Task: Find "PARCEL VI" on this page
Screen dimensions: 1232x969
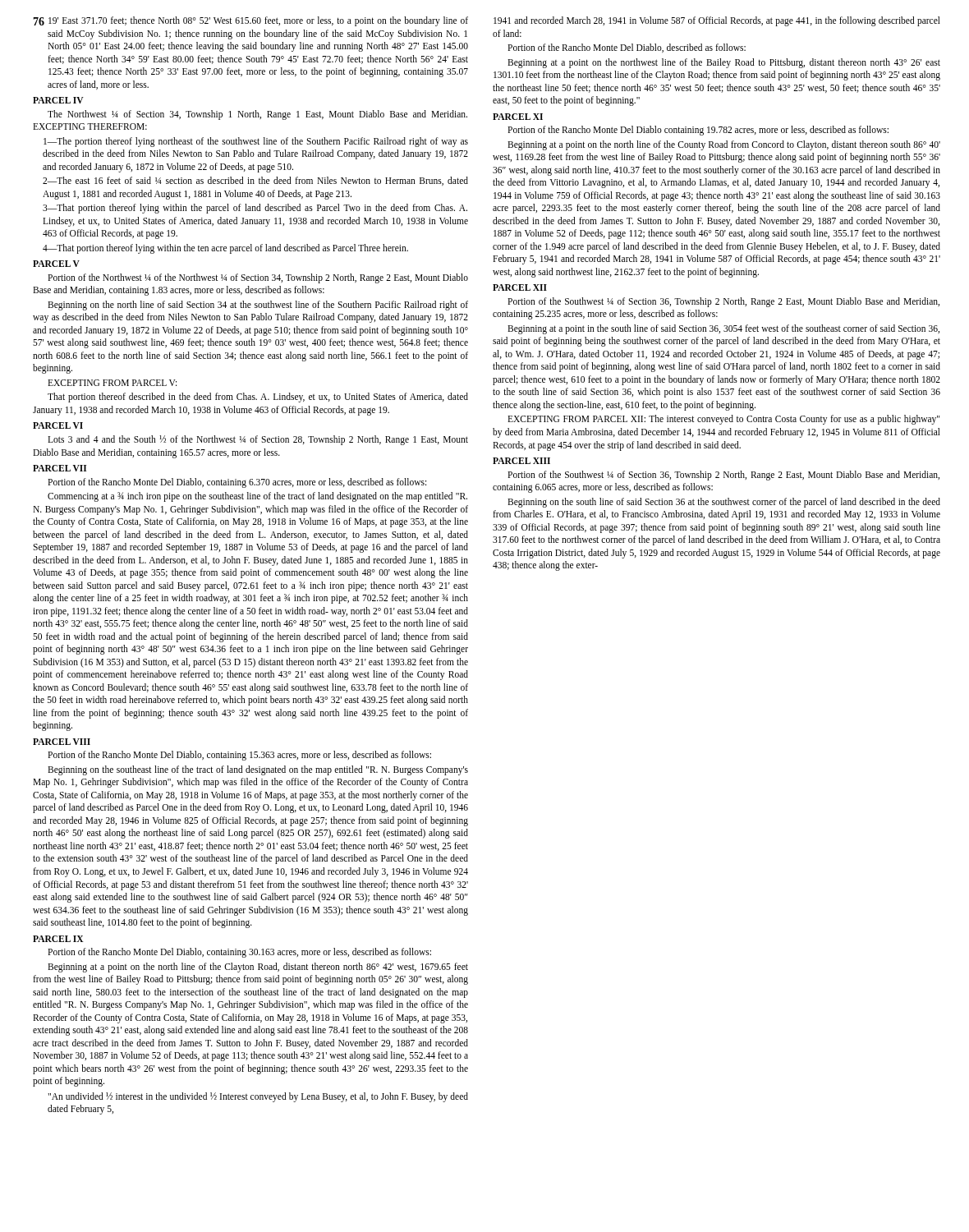Action: pyautogui.click(x=58, y=426)
